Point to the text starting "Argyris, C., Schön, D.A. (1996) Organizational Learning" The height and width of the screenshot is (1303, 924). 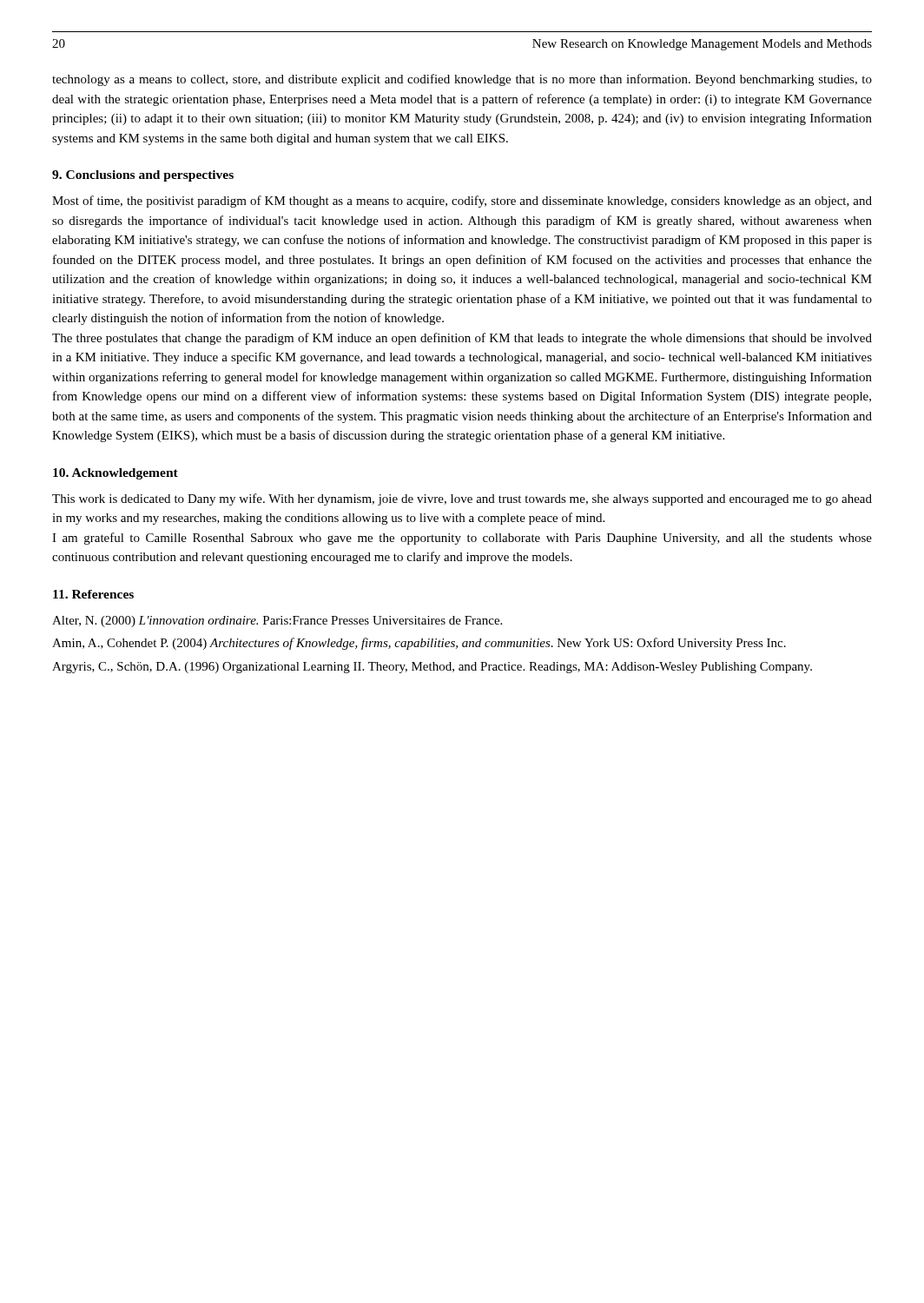coord(432,666)
